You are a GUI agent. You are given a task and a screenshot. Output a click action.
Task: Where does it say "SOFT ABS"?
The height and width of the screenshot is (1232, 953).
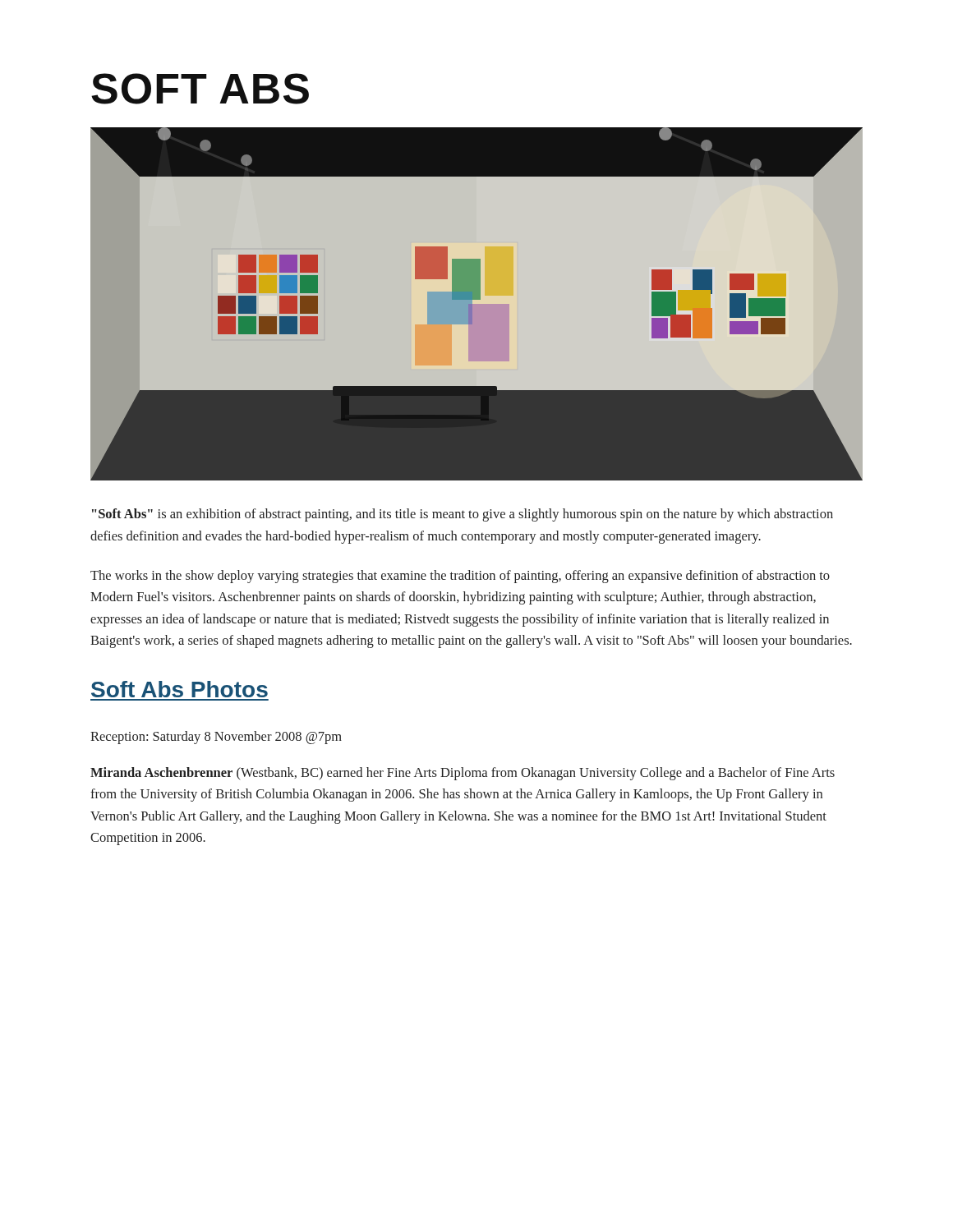pos(200,89)
